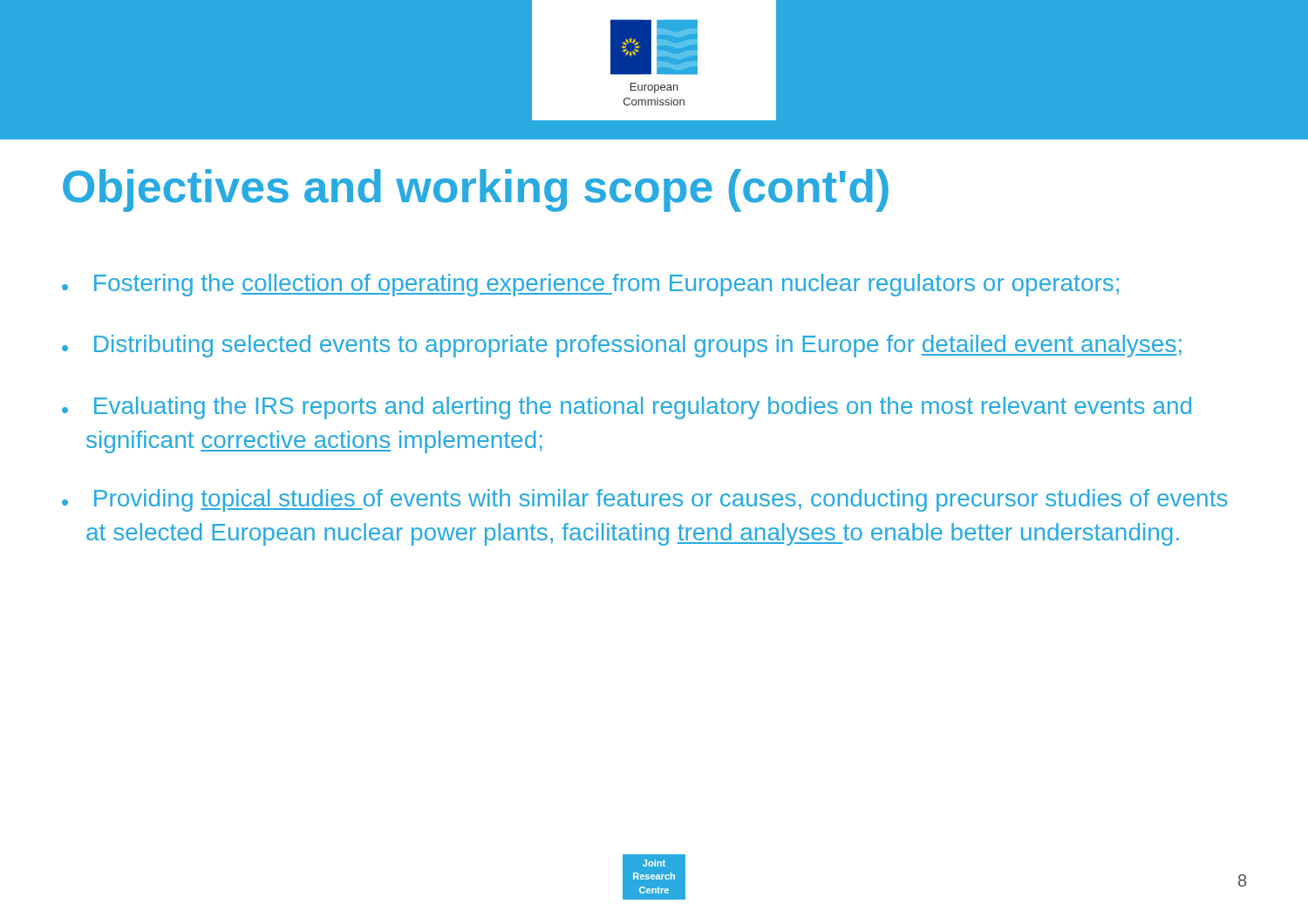1308x924 pixels.
Task: Click the passage that begins "• Distributing selected events to appropriate professional"
Action: tap(622, 346)
